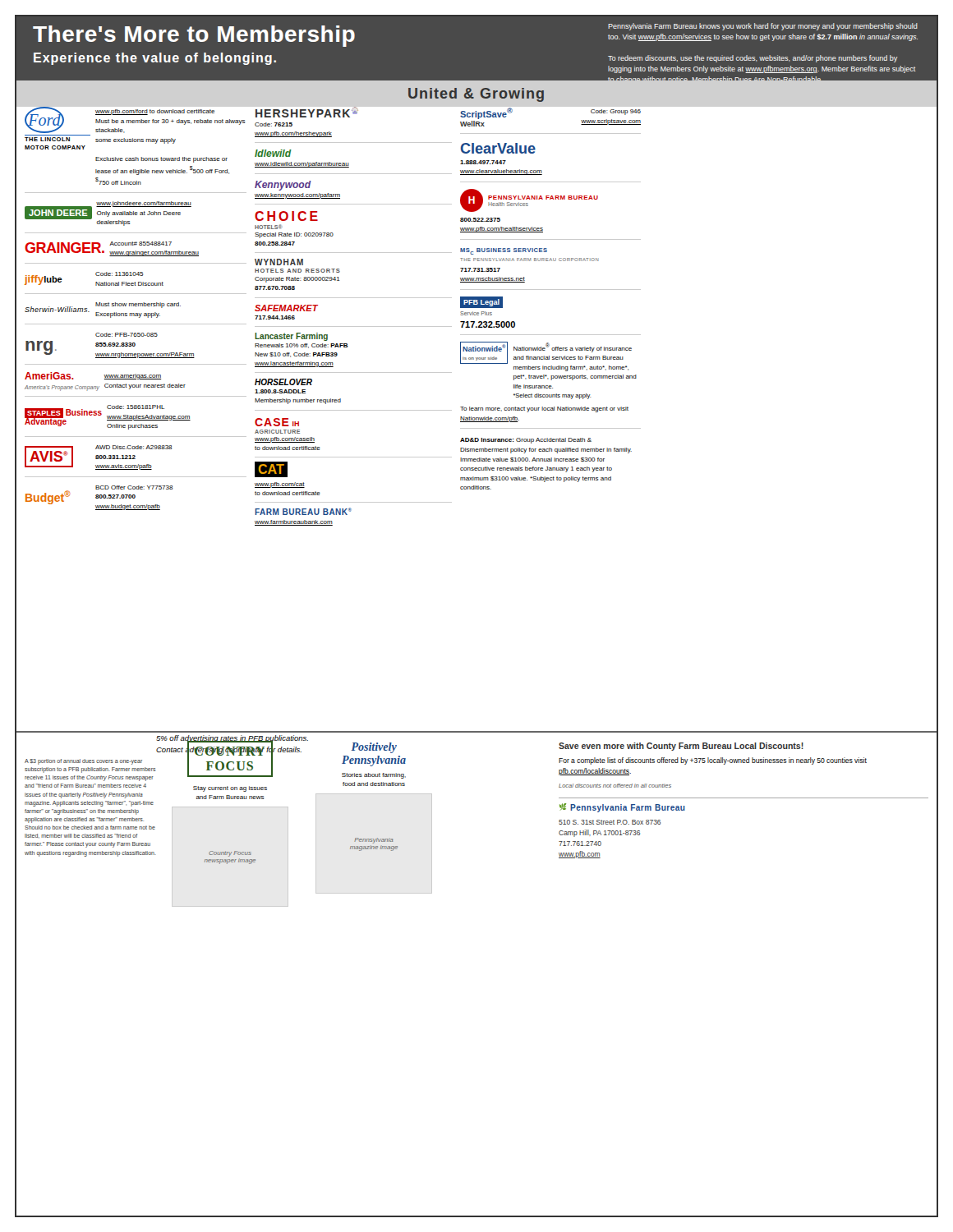Find the text block with the text "ScriptSave® WellRx Code:"
The height and width of the screenshot is (1232, 953).
tap(487, 117)
